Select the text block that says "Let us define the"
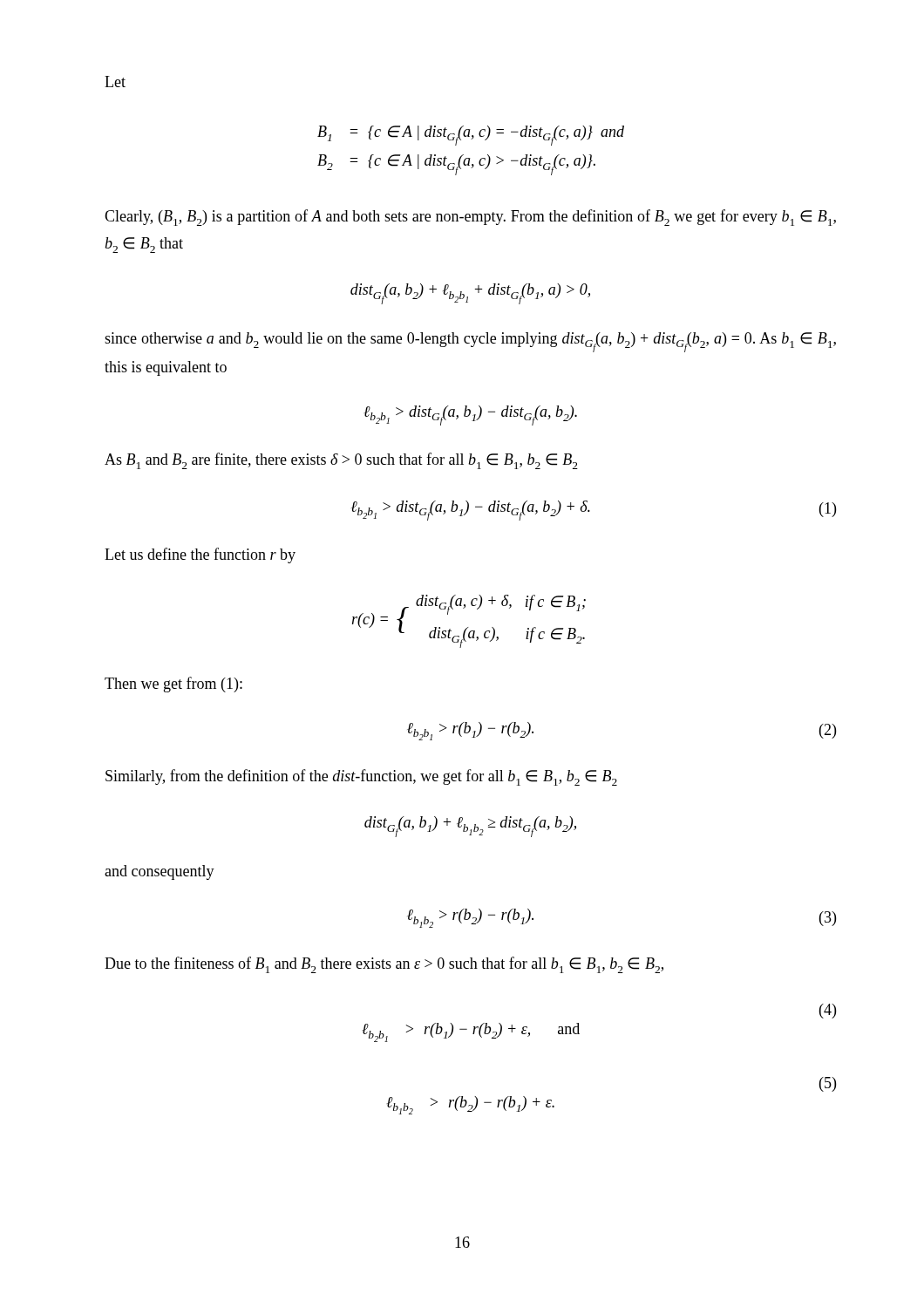Screen dimensions: 1308x924 point(200,555)
